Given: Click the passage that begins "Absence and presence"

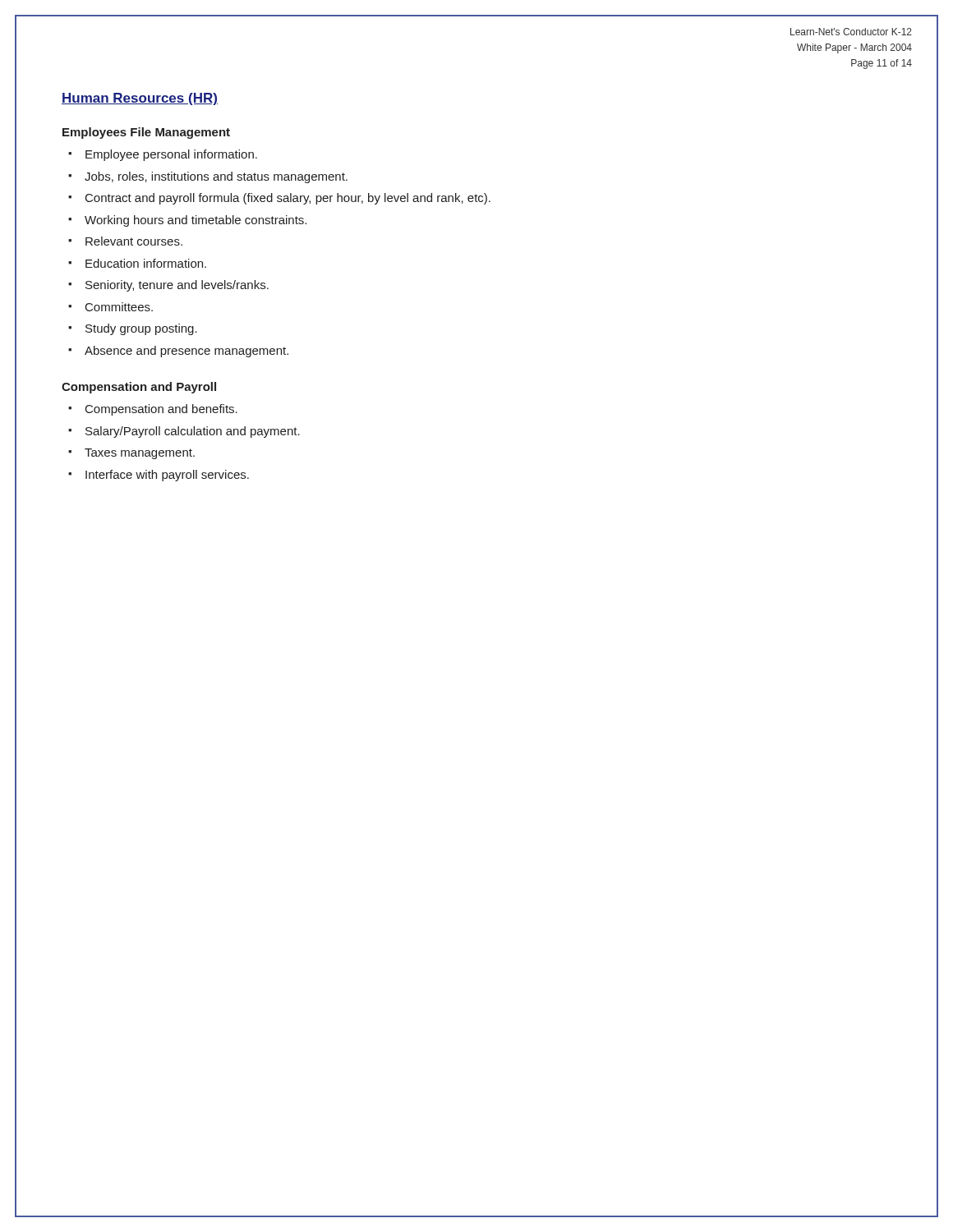Looking at the screenshot, I should click(x=187, y=350).
